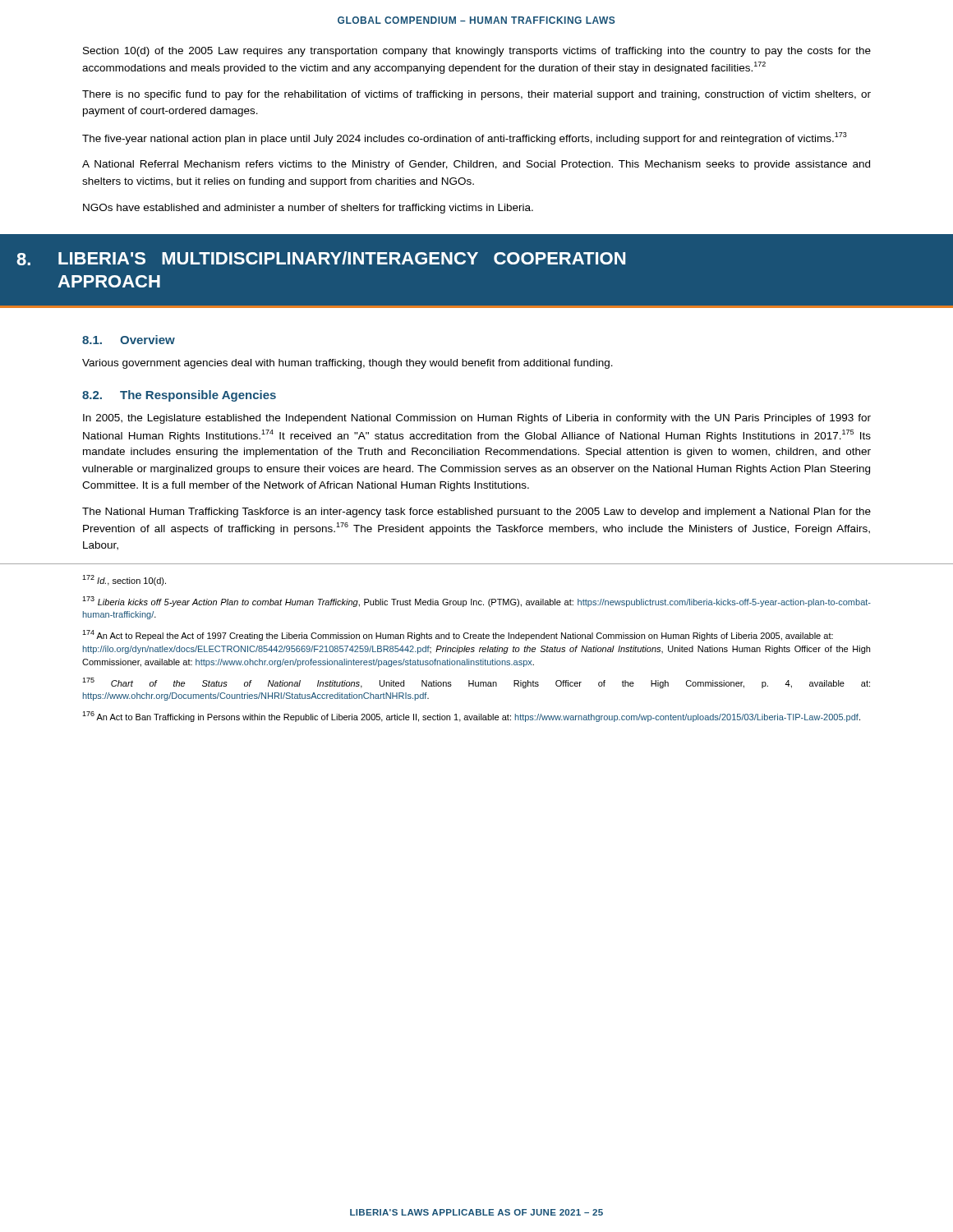Find the footnote with the text "175 Chart of the"
Screen dimensions: 1232x953
click(476, 688)
